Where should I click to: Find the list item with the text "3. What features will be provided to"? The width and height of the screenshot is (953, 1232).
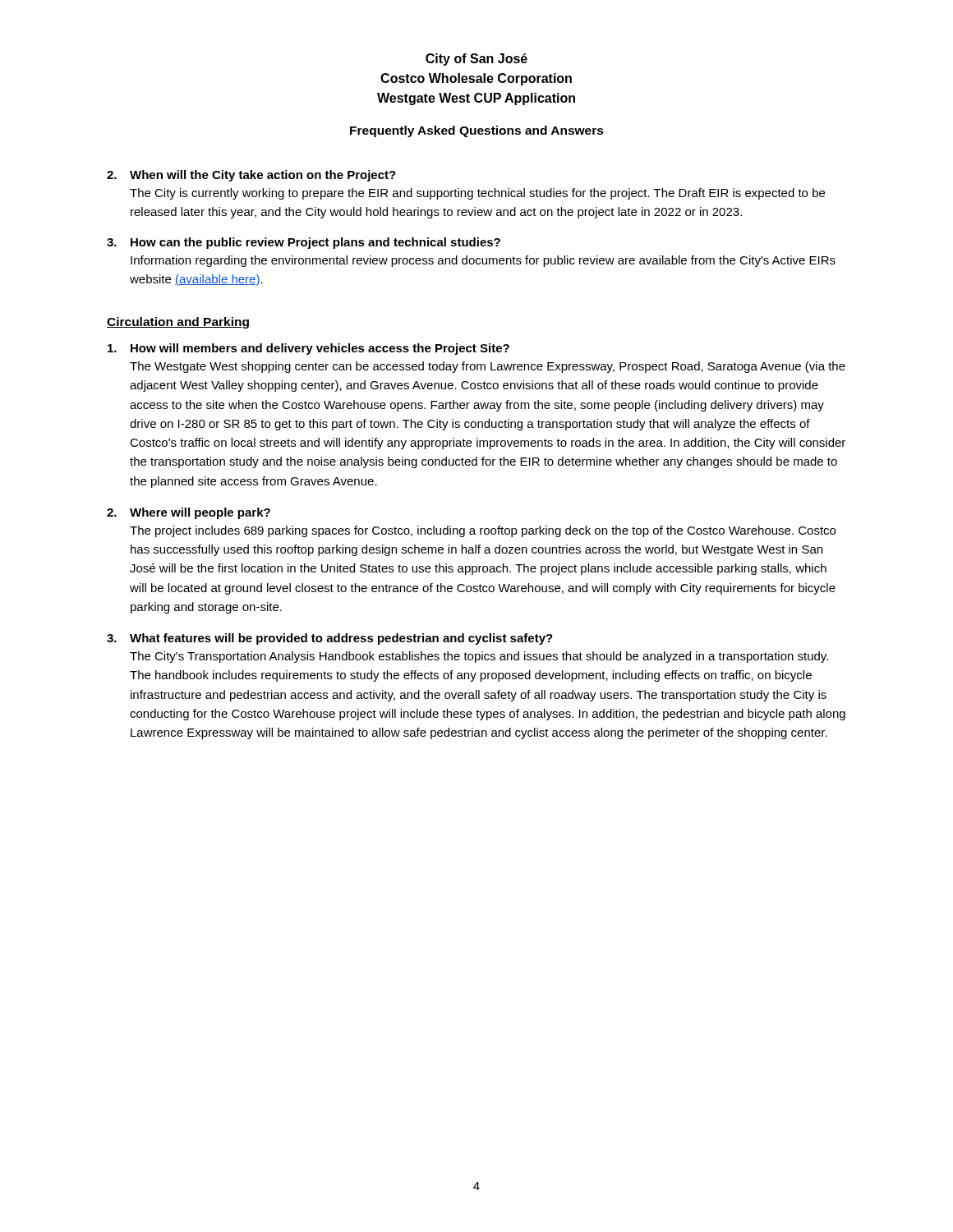(476, 686)
